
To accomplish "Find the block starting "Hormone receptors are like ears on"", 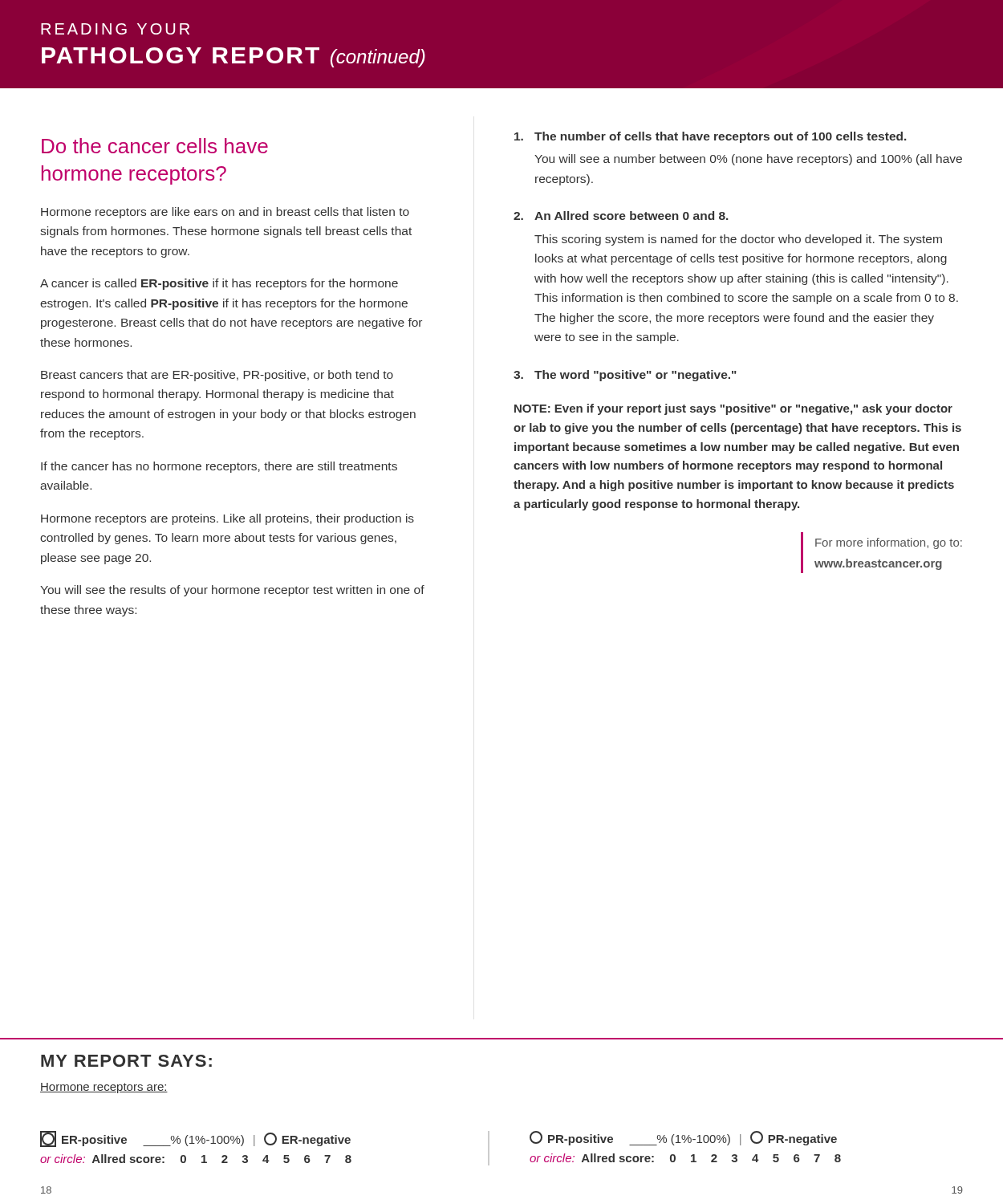I will point(226,231).
